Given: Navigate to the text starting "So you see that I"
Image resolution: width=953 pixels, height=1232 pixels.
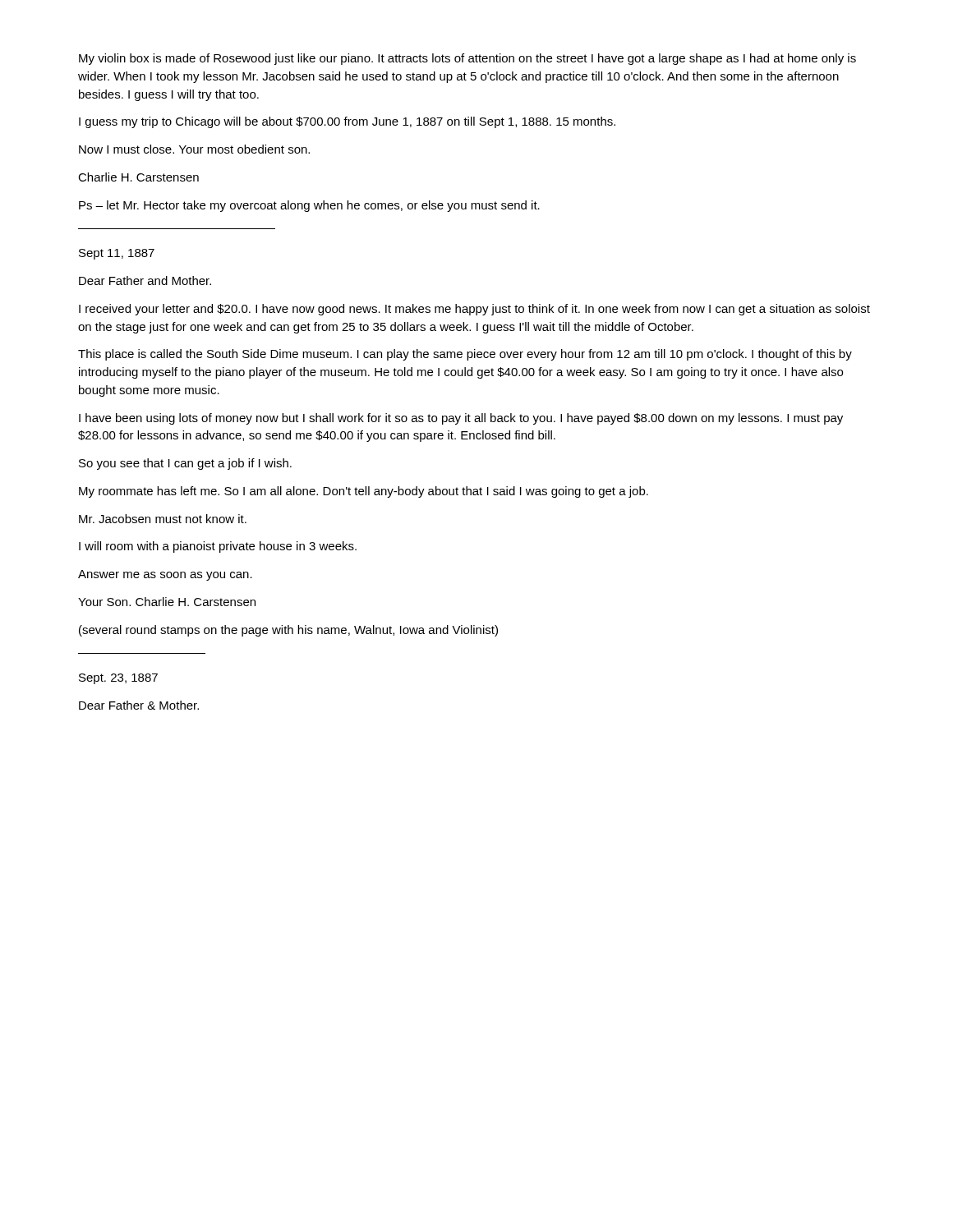Looking at the screenshot, I should tap(185, 463).
